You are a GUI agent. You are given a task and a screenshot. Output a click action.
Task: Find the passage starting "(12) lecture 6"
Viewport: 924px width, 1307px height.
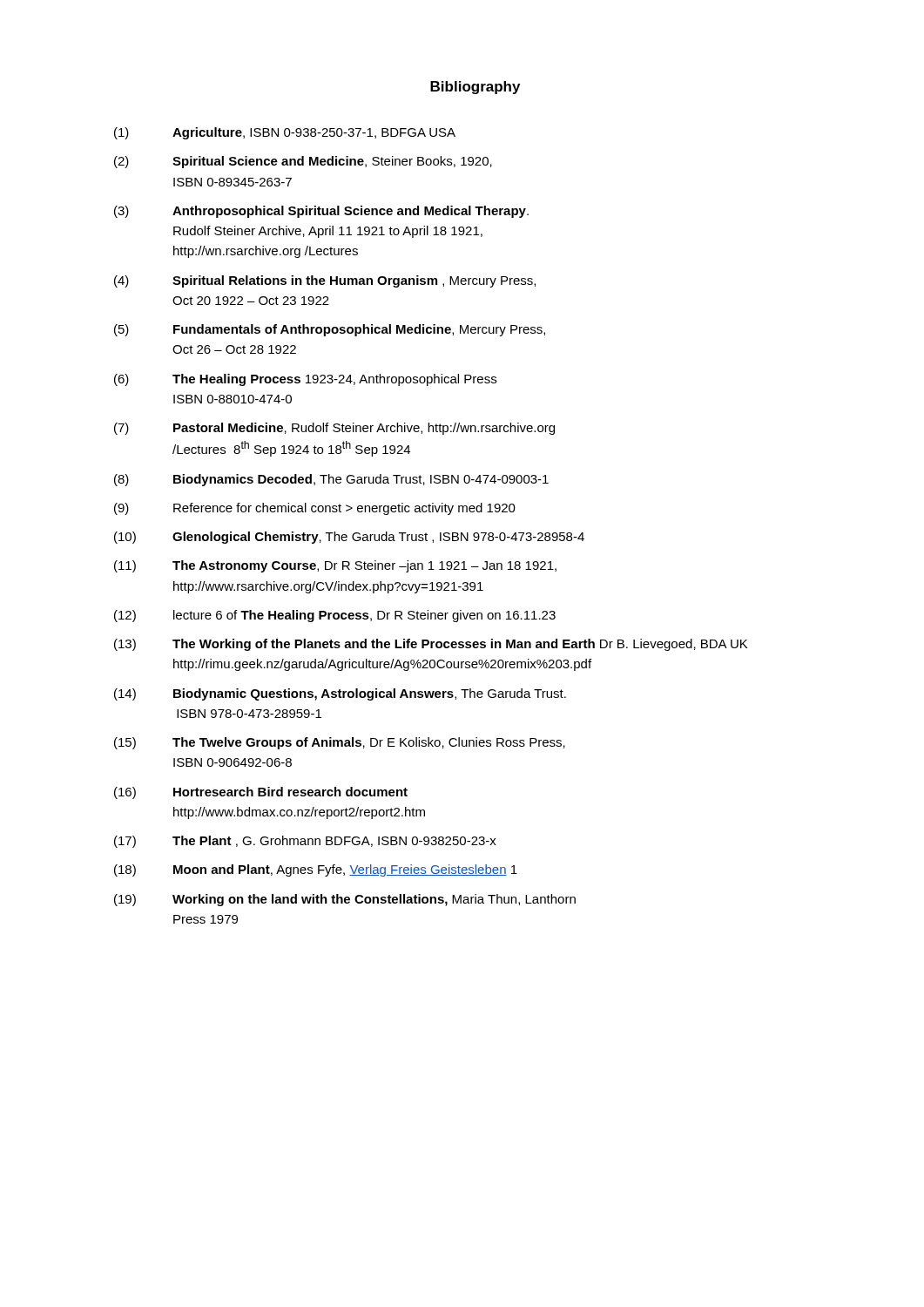point(475,615)
